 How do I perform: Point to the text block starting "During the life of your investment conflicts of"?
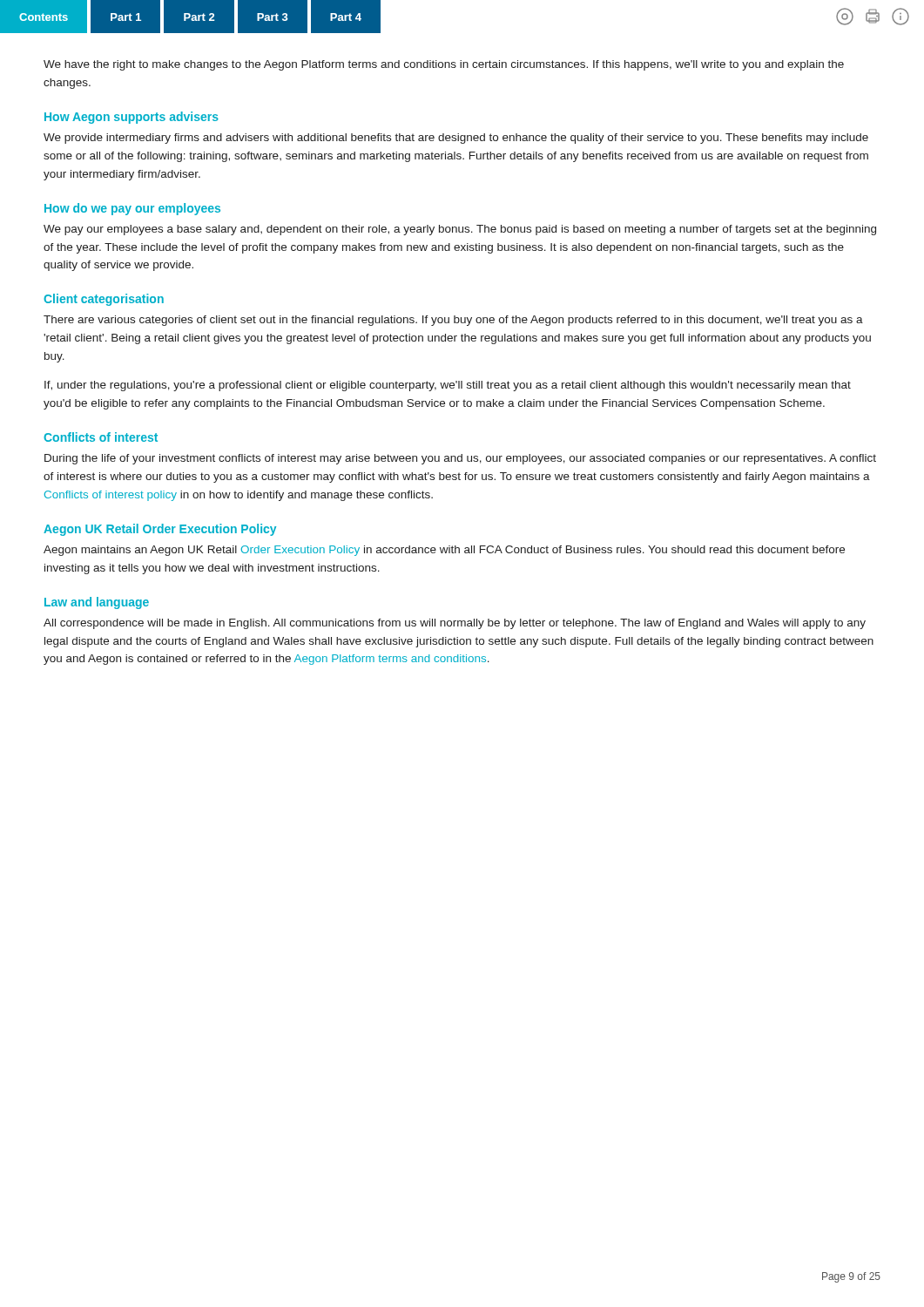(462, 477)
